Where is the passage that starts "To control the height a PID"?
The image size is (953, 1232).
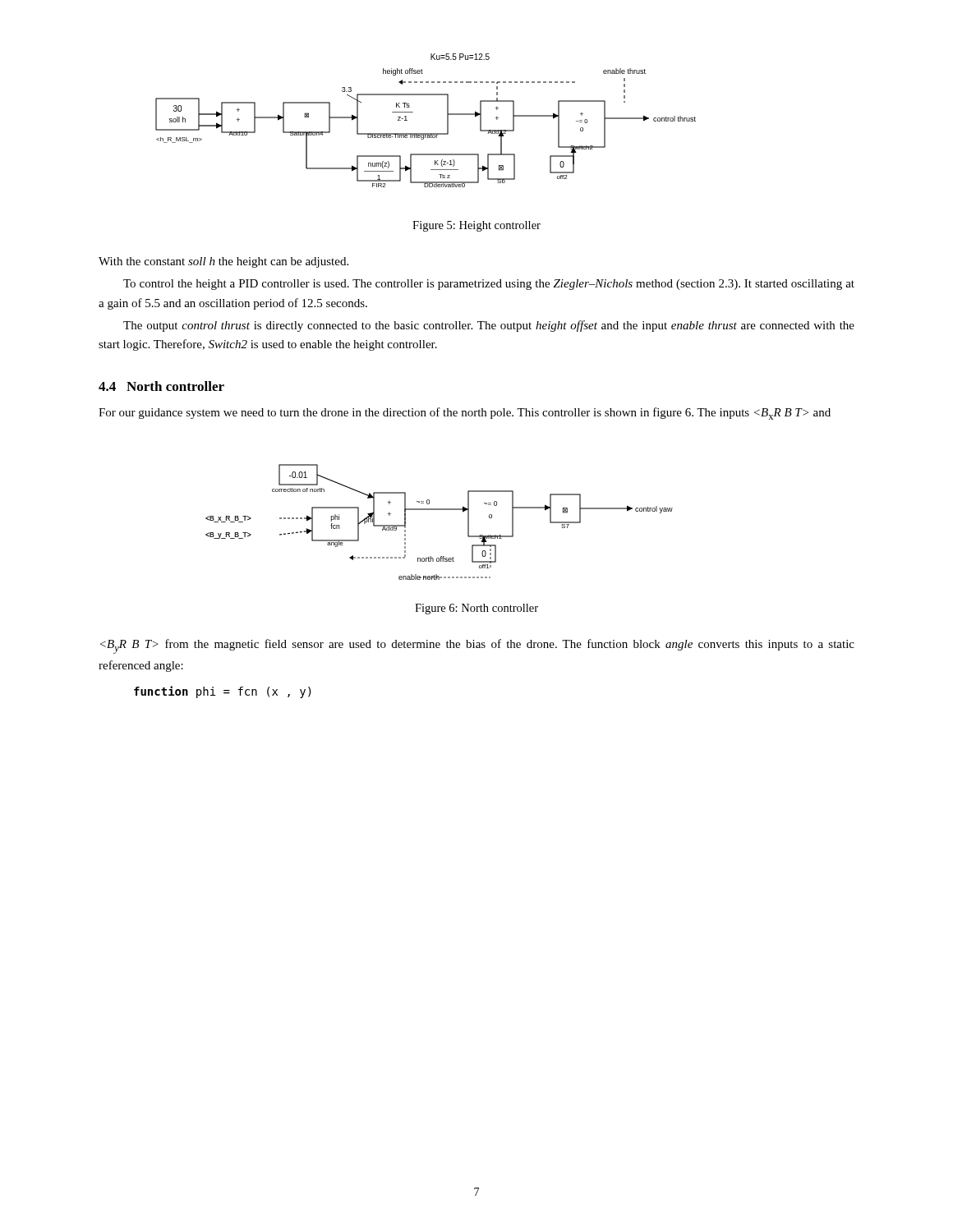coord(476,293)
